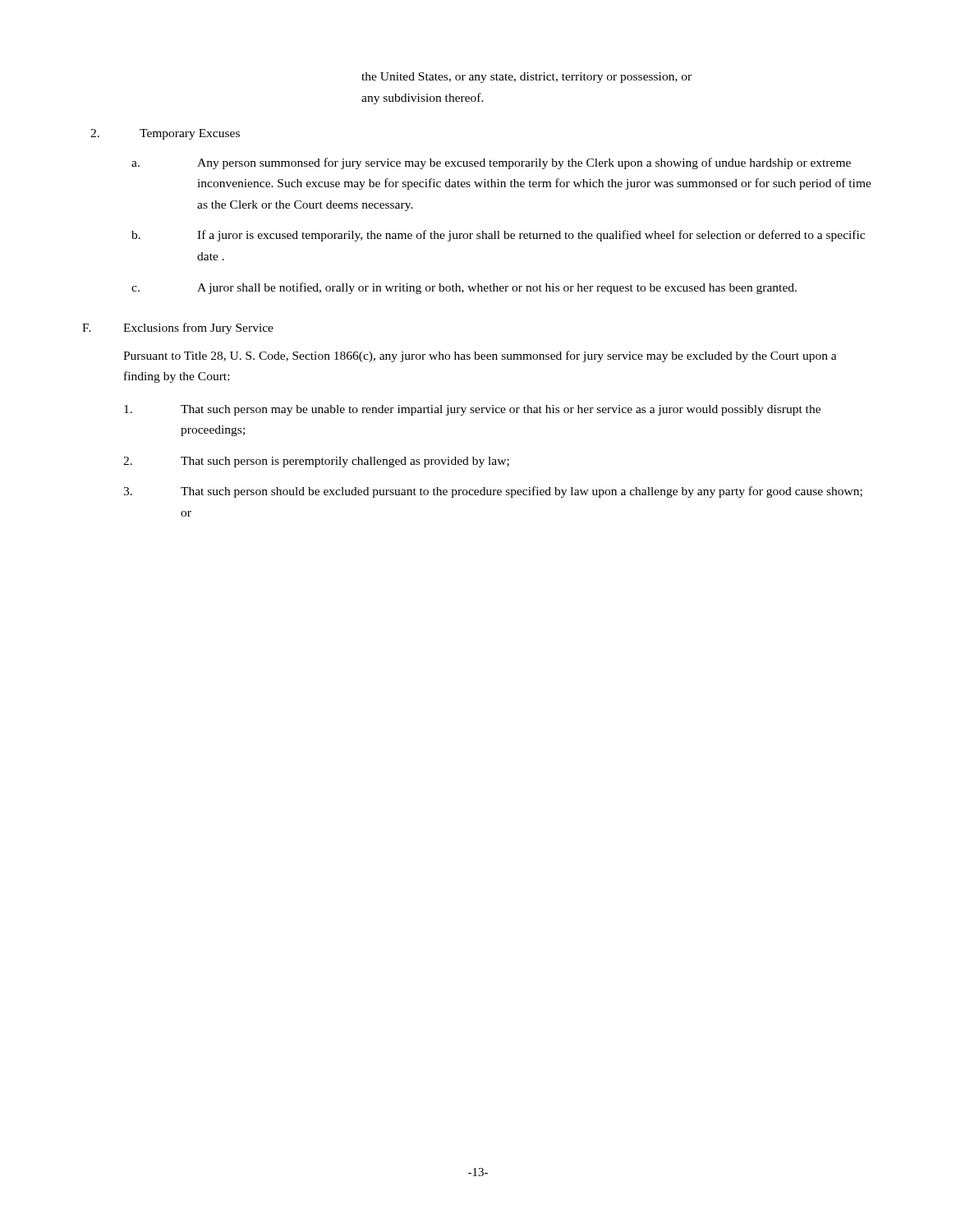Locate the text block containing "Pursuant to Title 28, U. S. Code,"
This screenshot has width=956, height=1232.
pyautogui.click(x=480, y=365)
